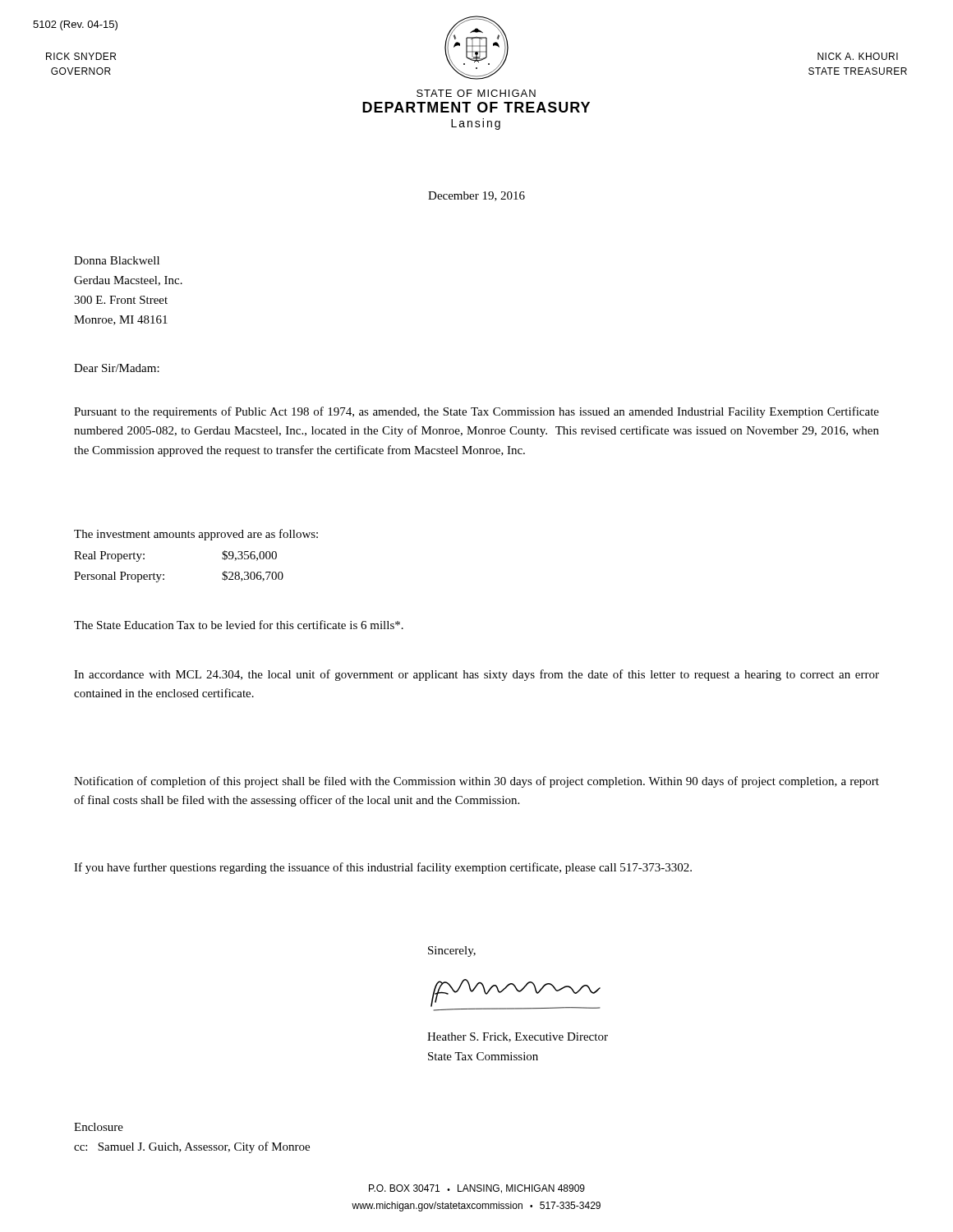Find the logo

point(476,48)
